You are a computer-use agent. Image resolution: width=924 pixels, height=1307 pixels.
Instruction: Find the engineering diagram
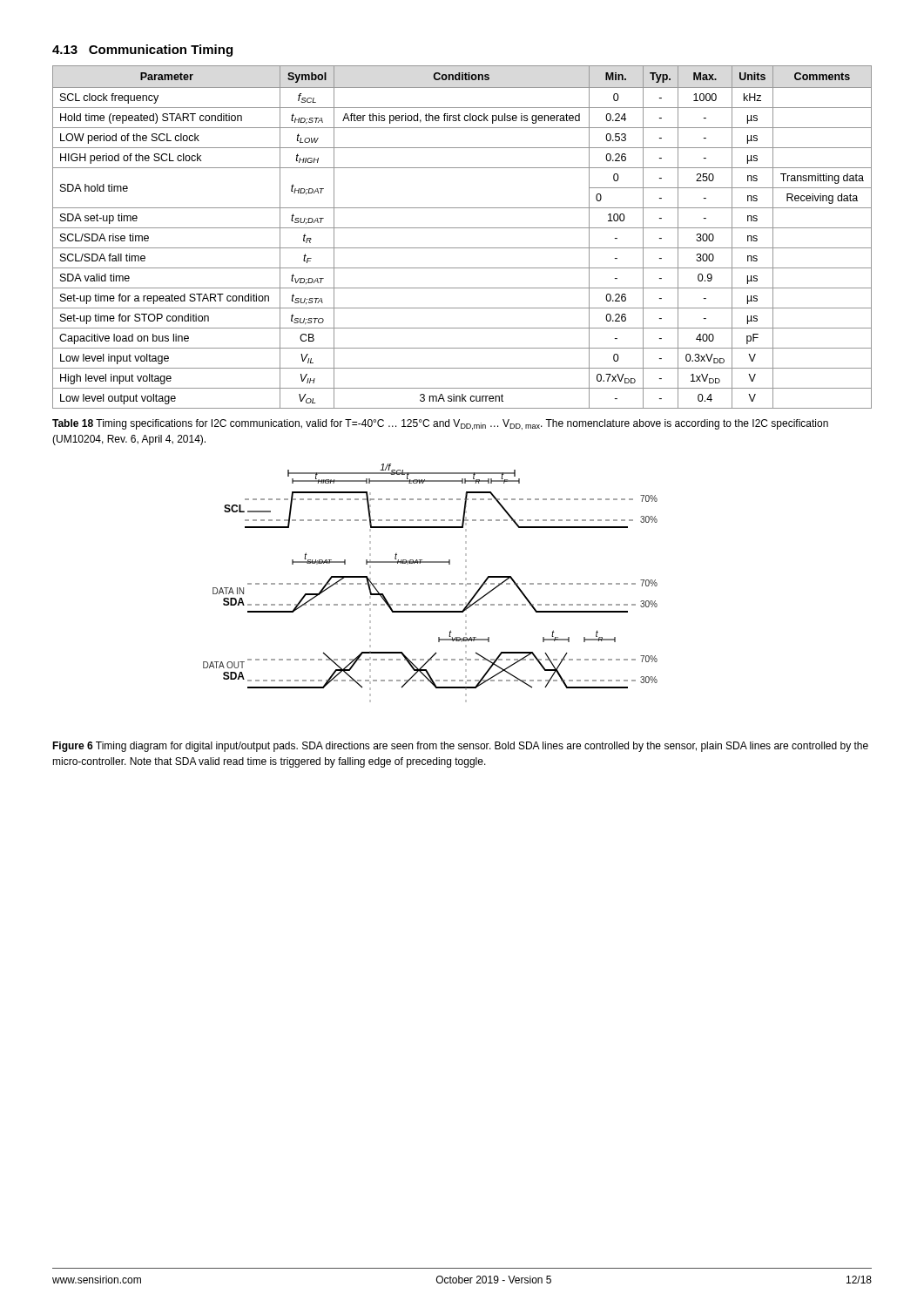click(x=462, y=594)
